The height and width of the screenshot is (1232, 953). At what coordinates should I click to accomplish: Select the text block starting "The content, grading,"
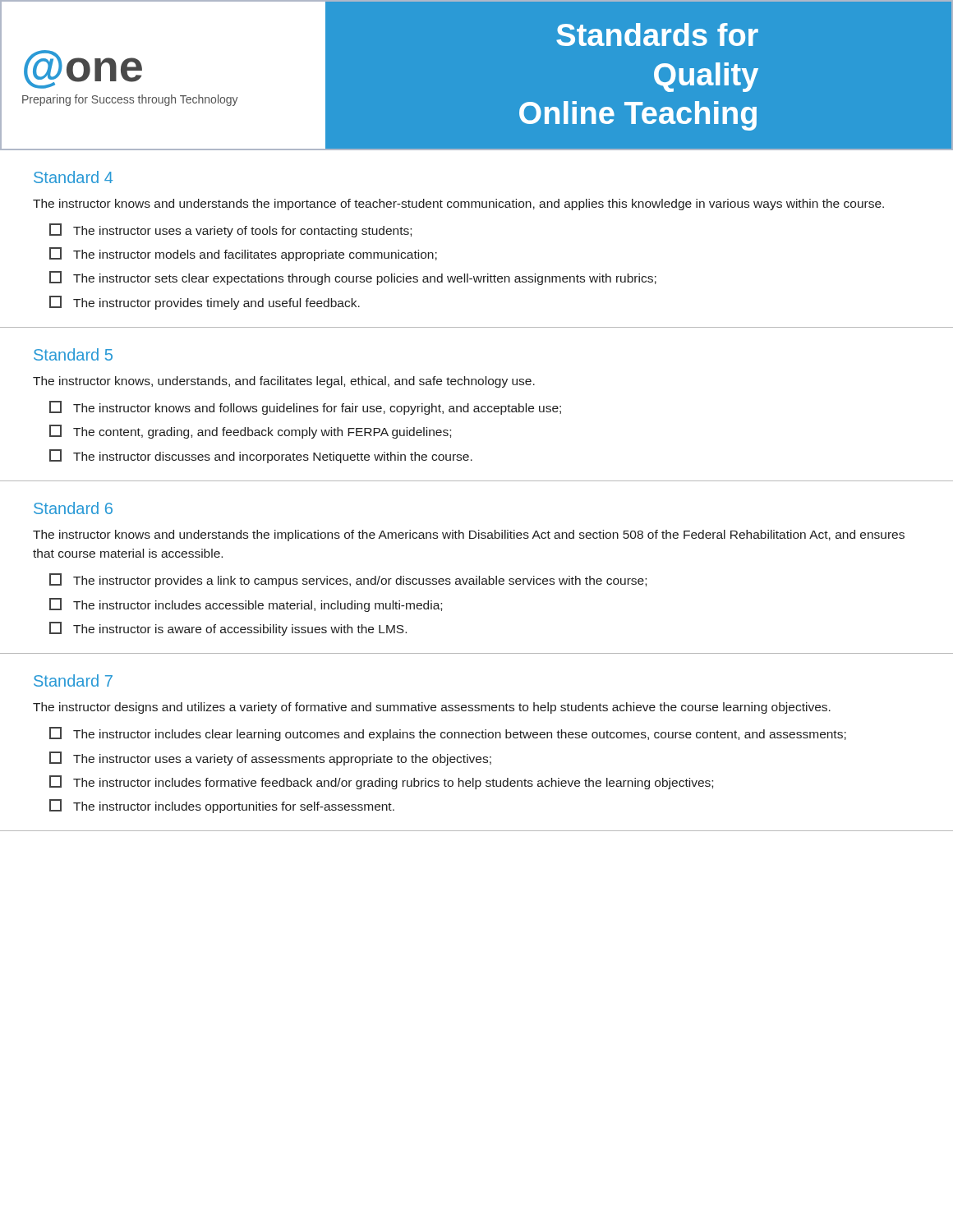[250, 432]
